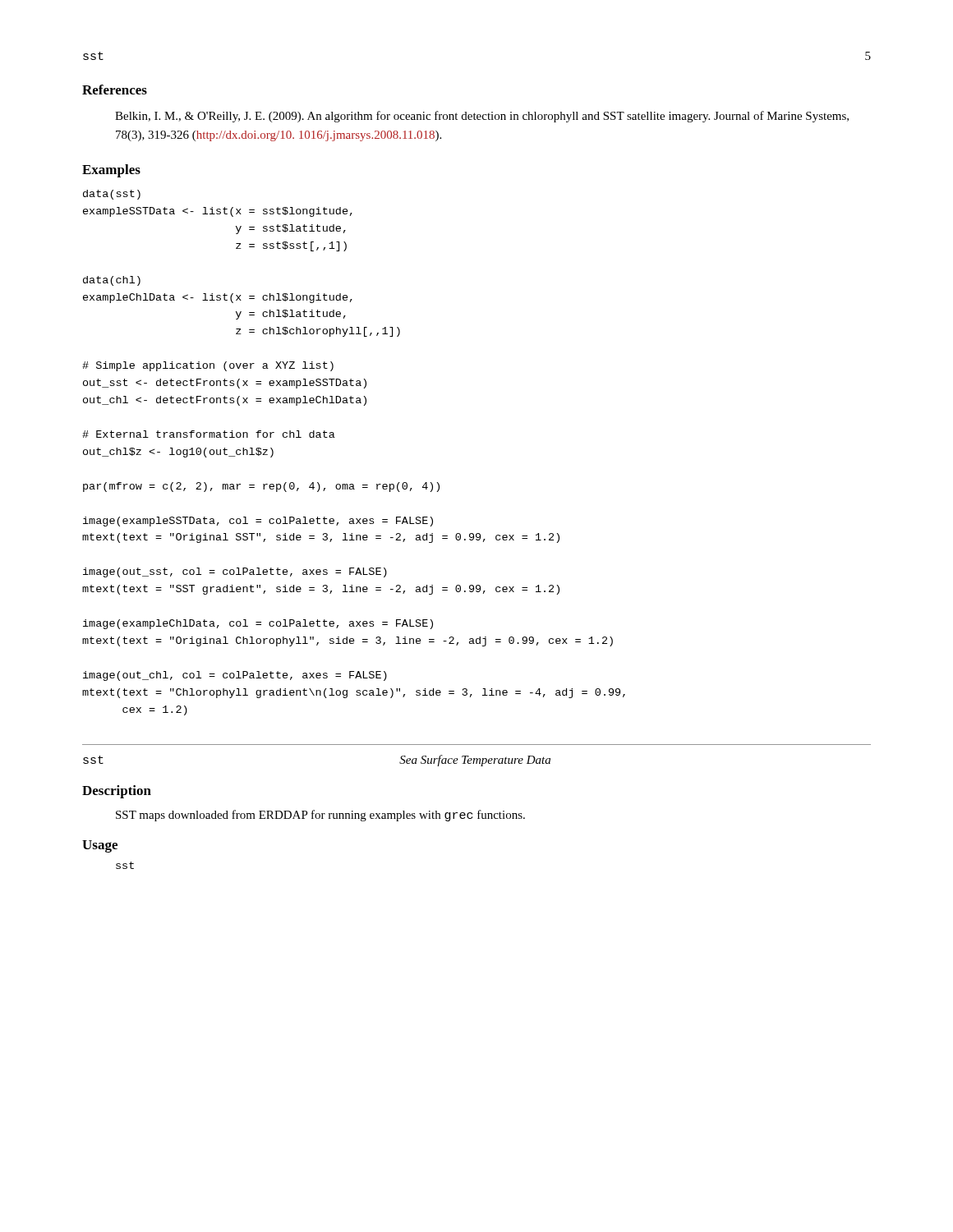The width and height of the screenshot is (953, 1232).
Task: Select the section header that reads "sst Sea Surface Temperature Data"
Action: click(x=464, y=760)
